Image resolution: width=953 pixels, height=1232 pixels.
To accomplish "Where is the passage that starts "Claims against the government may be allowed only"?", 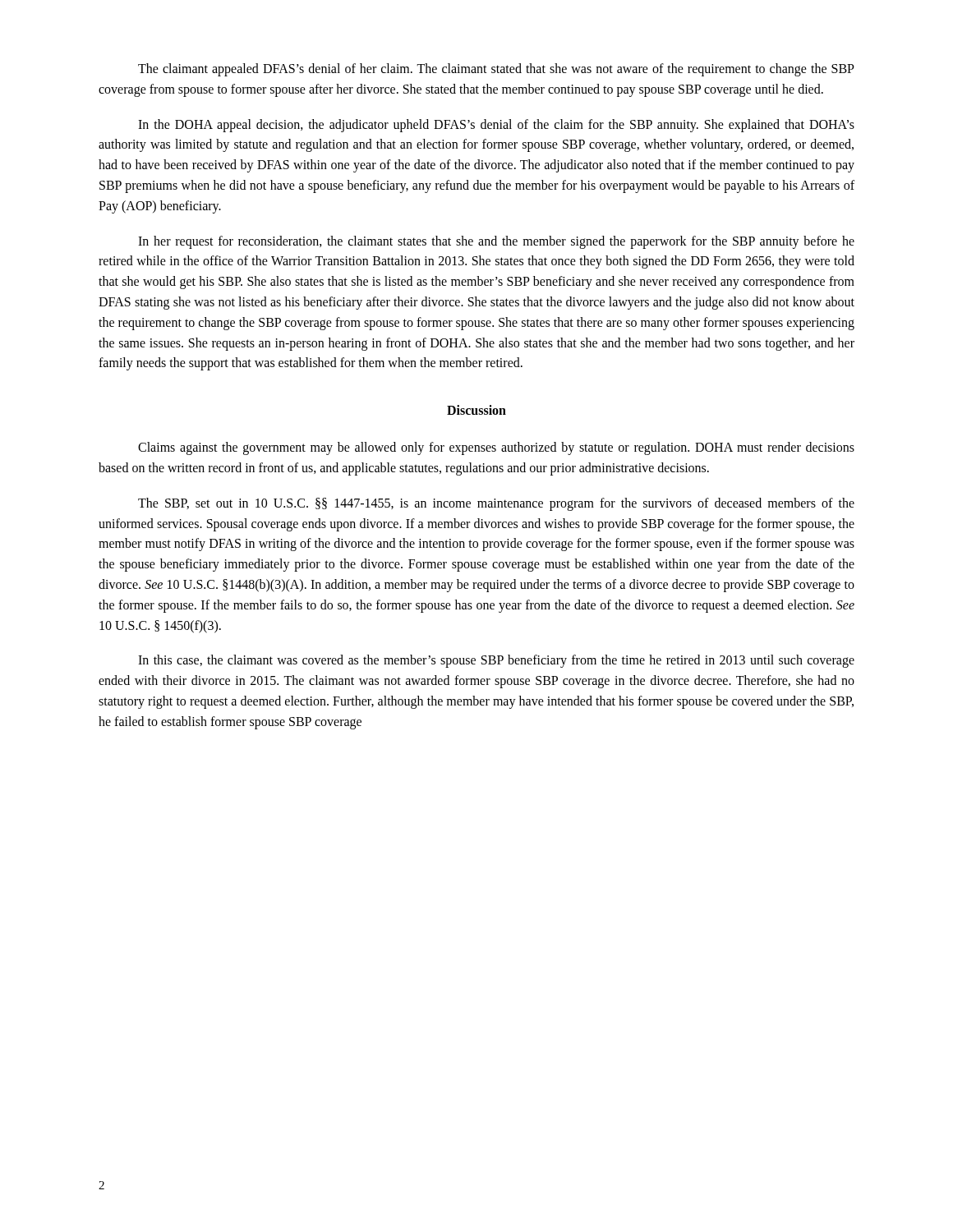I will 476,458.
